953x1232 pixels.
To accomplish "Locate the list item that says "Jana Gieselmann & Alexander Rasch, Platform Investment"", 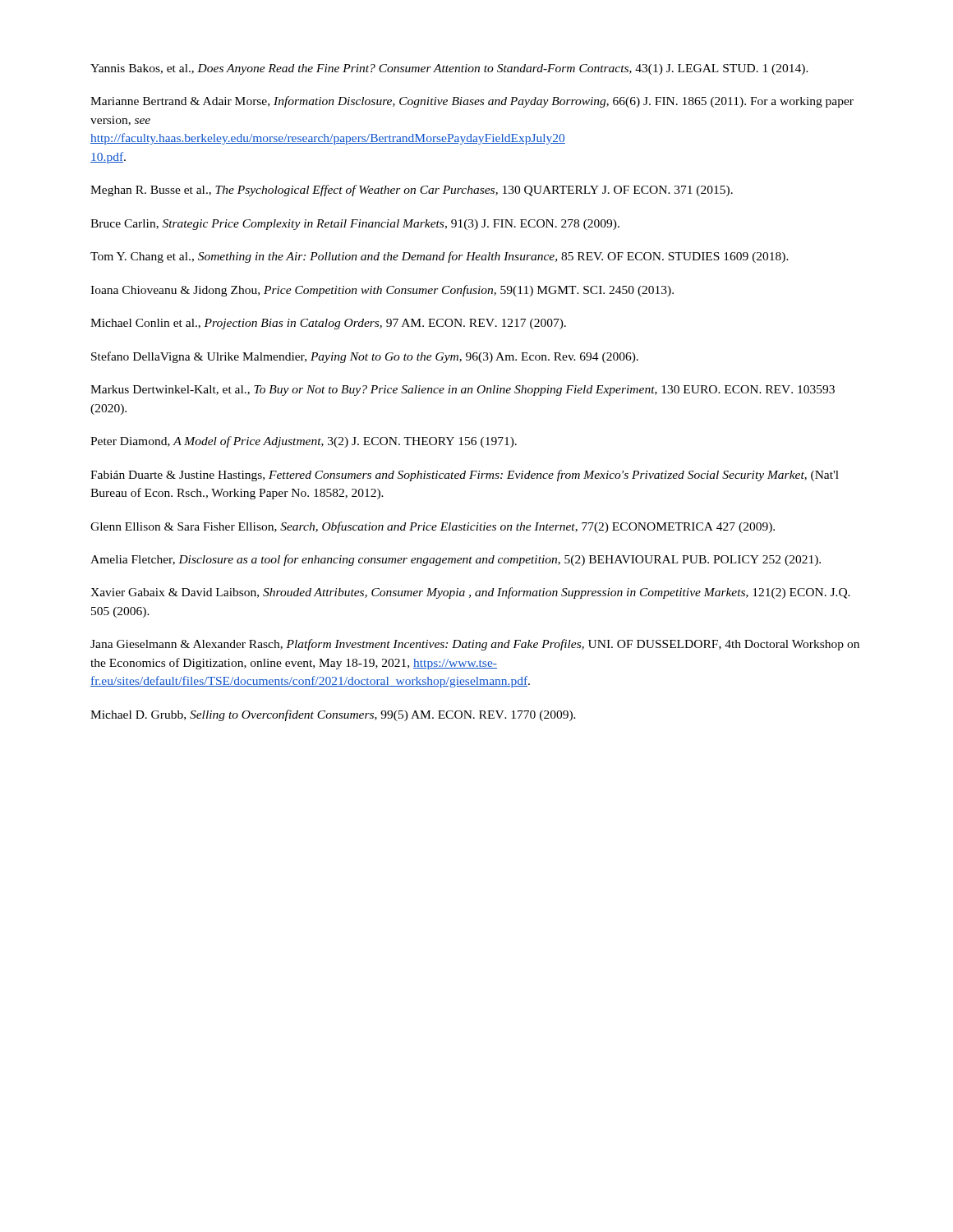I will click(475, 662).
